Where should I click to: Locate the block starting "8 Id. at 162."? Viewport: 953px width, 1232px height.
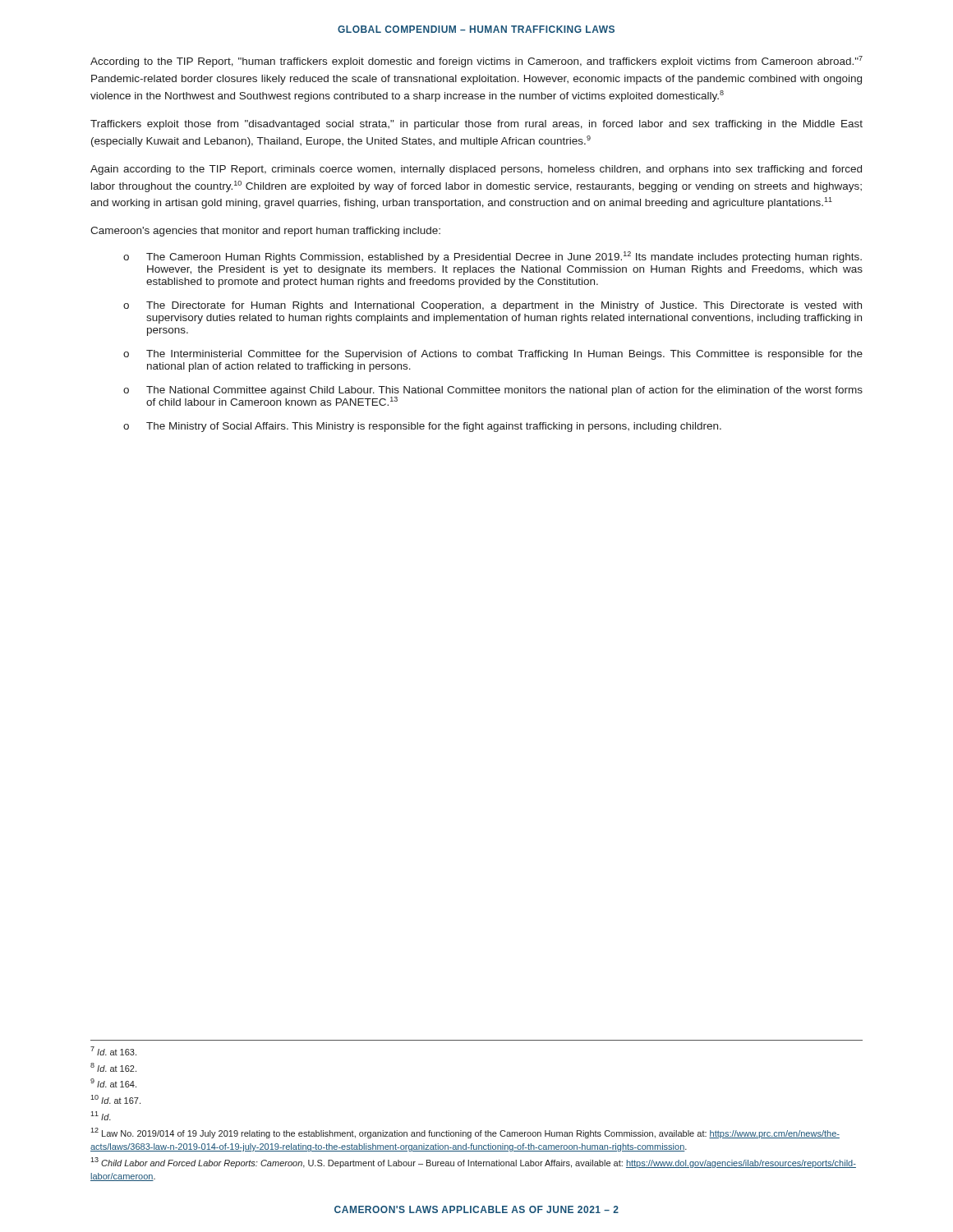coord(114,1068)
